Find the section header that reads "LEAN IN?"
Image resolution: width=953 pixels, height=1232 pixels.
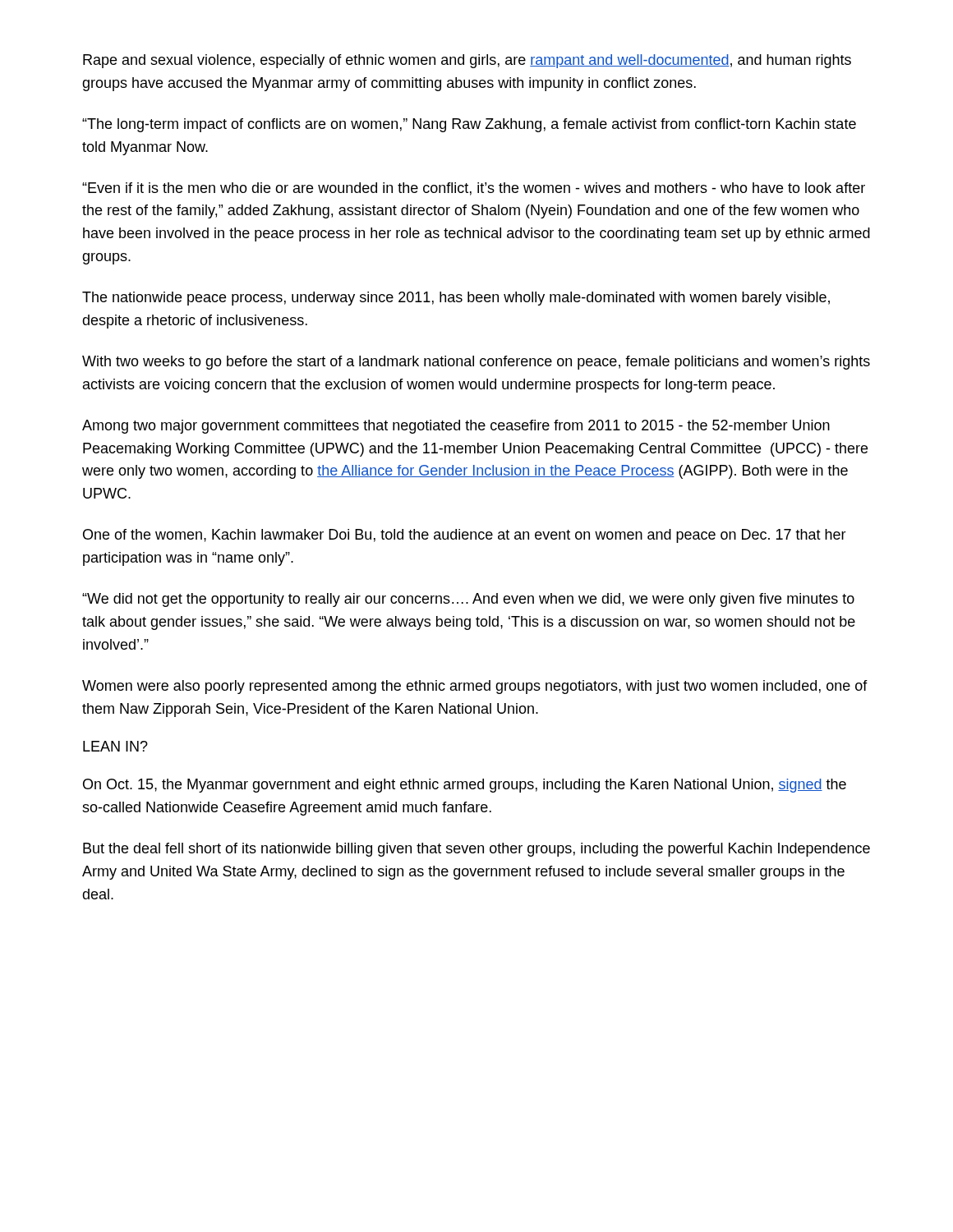point(115,747)
